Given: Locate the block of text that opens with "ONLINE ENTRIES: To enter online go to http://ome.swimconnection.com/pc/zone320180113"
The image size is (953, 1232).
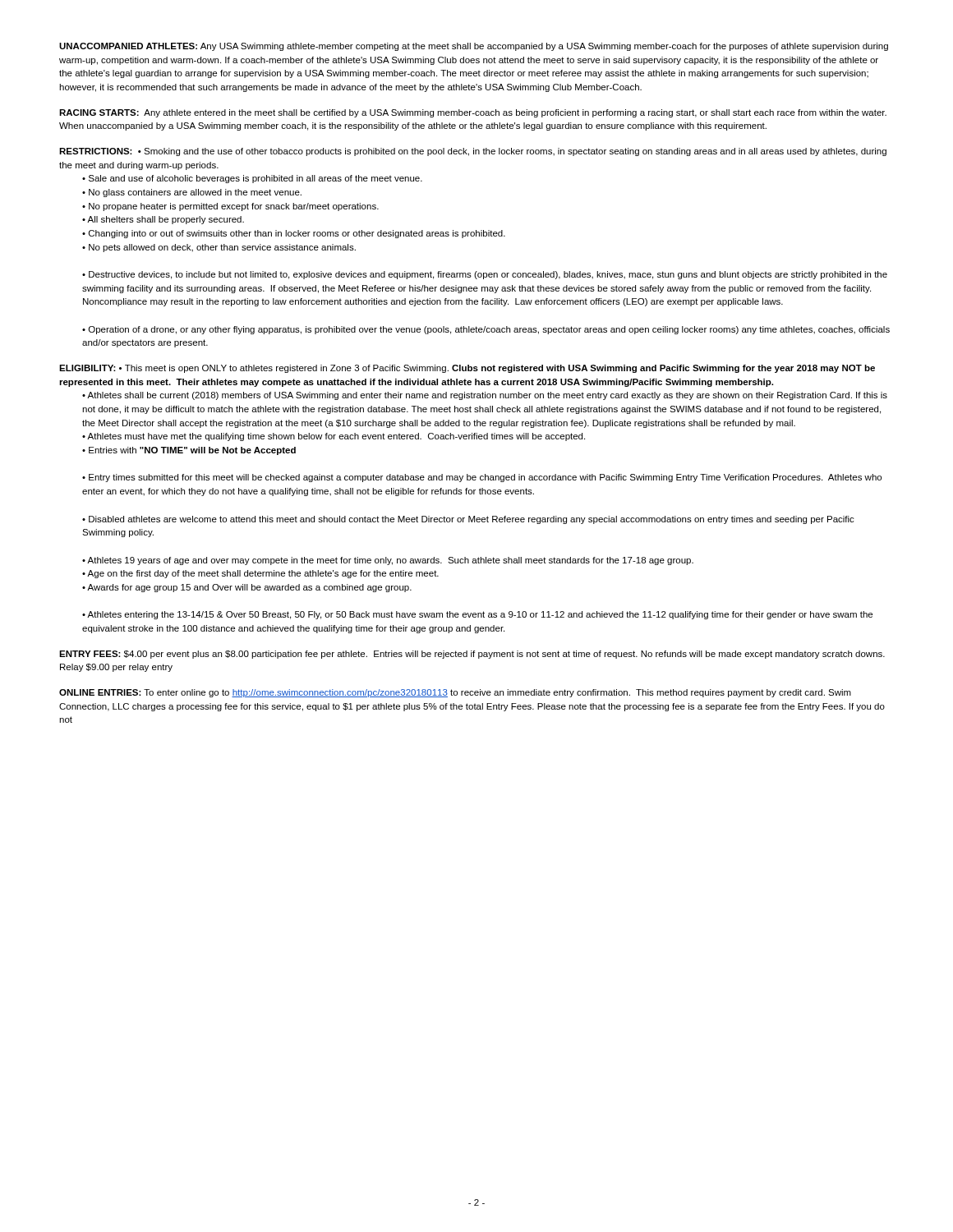Looking at the screenshot, I should [472, 706].
